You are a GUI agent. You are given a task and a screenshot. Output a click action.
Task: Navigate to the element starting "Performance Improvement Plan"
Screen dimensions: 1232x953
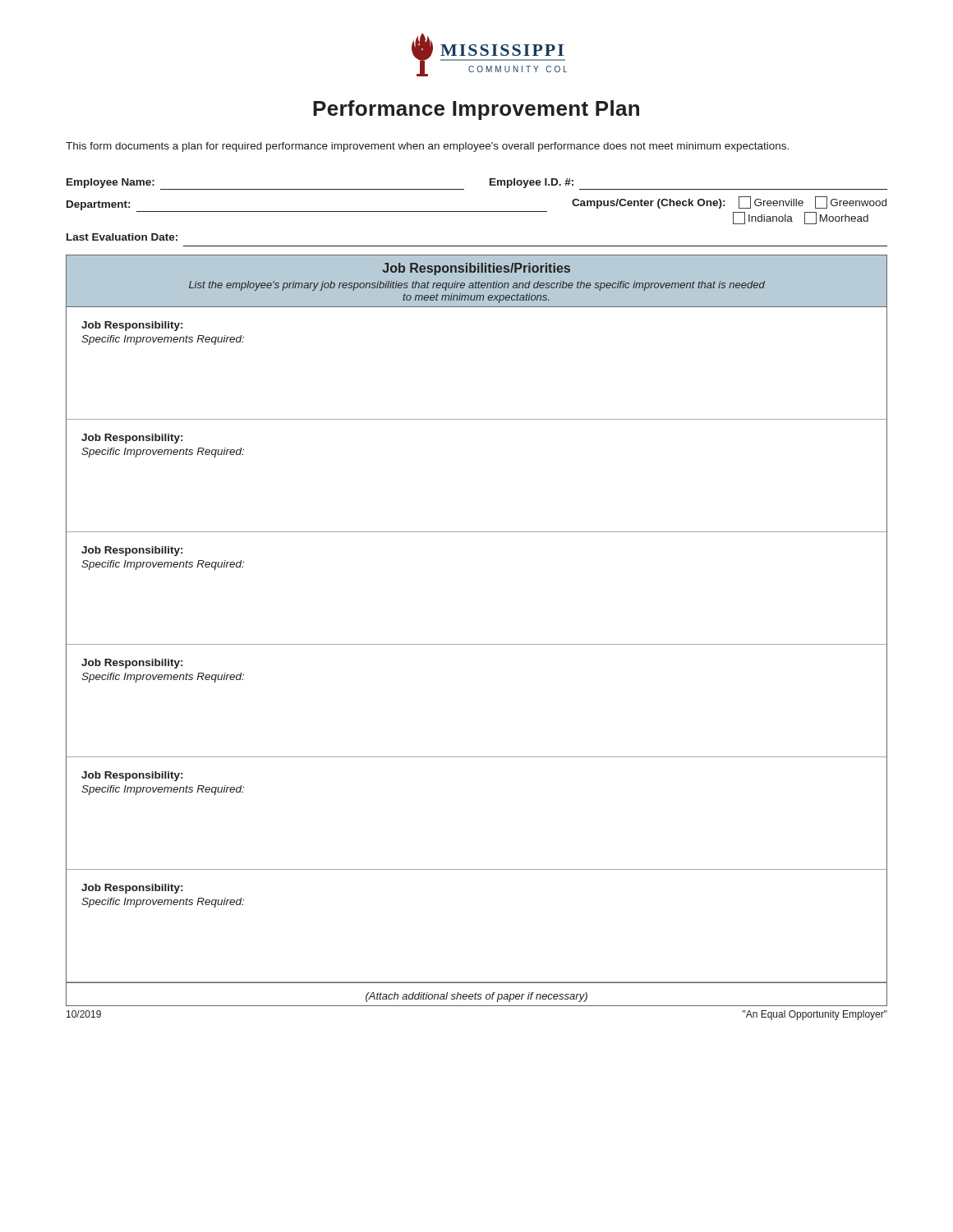(x=476, y=108)
